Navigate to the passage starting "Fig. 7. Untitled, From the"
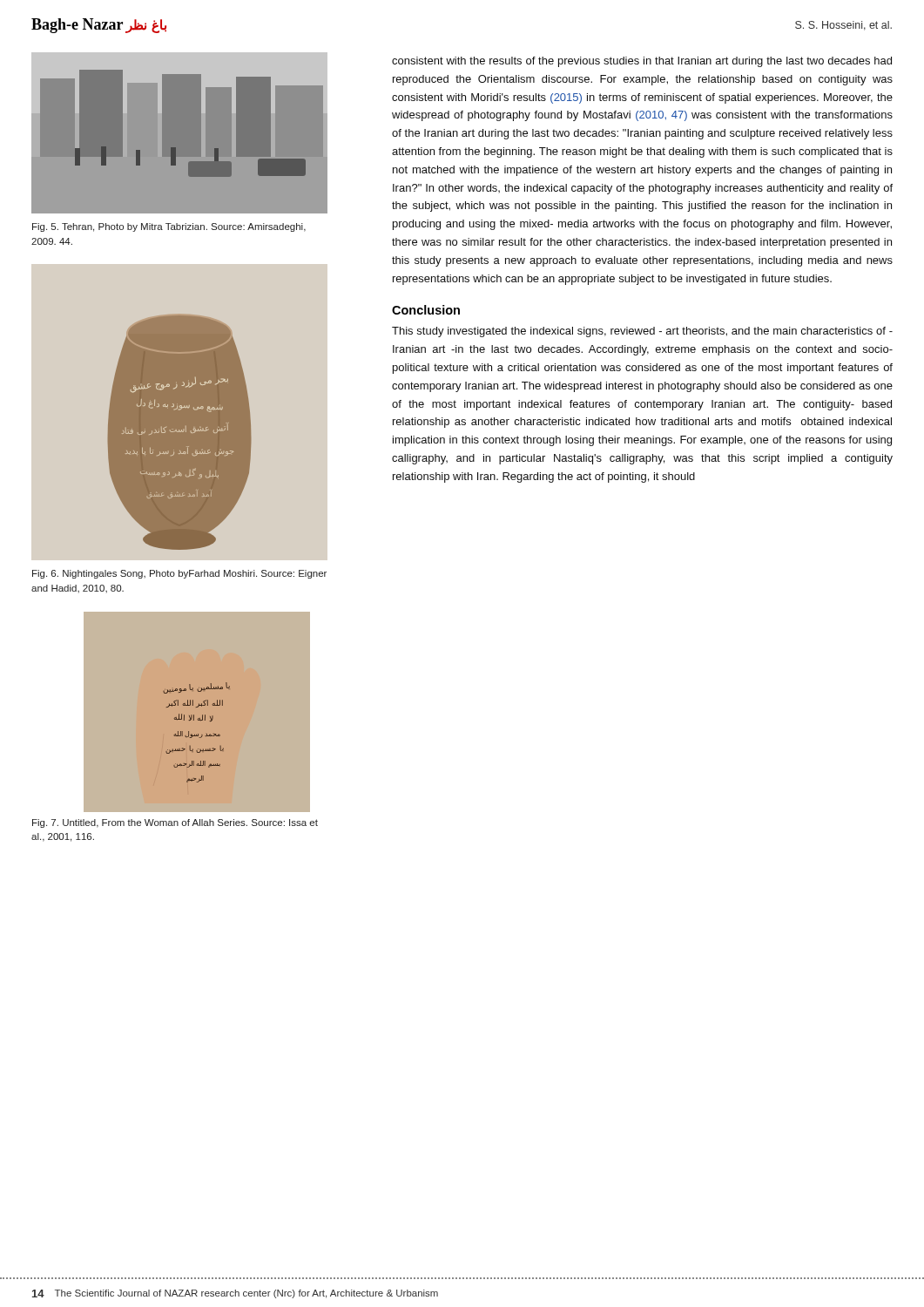Image resolution: width=924 pixels, height=1307 pixels. (175, 829)
